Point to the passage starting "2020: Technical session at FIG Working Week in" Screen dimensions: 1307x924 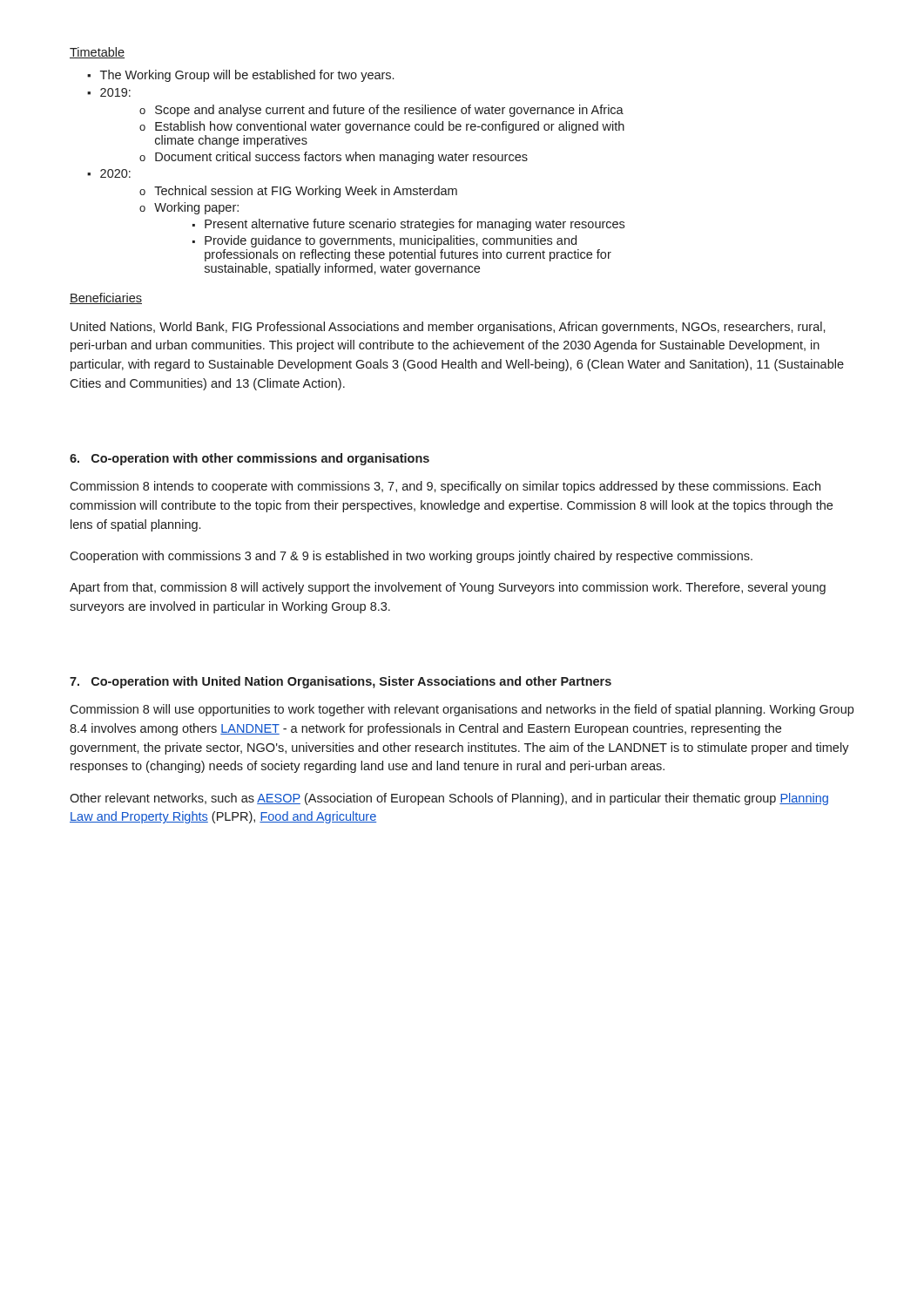[462, 221]
